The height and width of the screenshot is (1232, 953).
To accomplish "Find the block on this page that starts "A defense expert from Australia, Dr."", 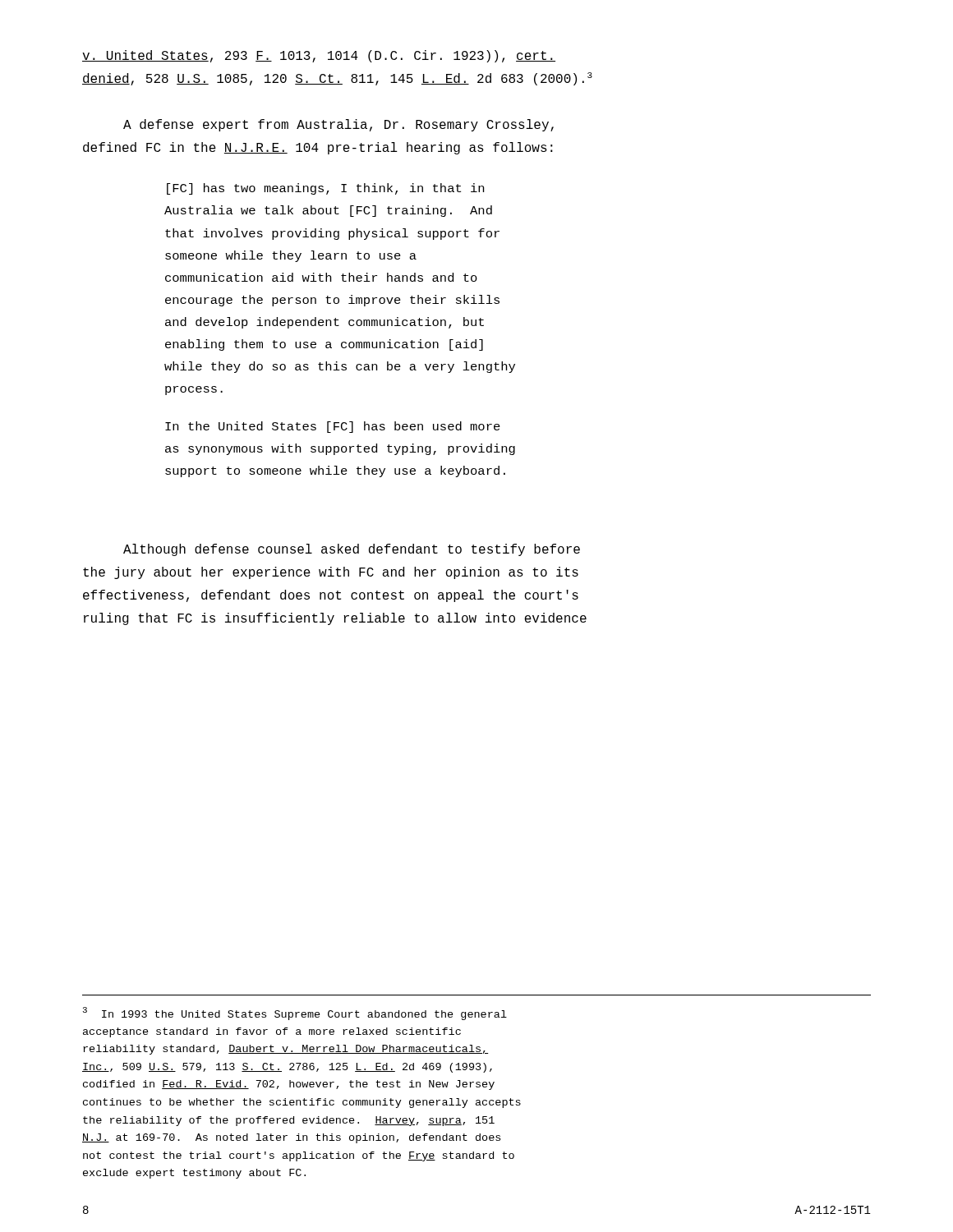I will (340, 126).
